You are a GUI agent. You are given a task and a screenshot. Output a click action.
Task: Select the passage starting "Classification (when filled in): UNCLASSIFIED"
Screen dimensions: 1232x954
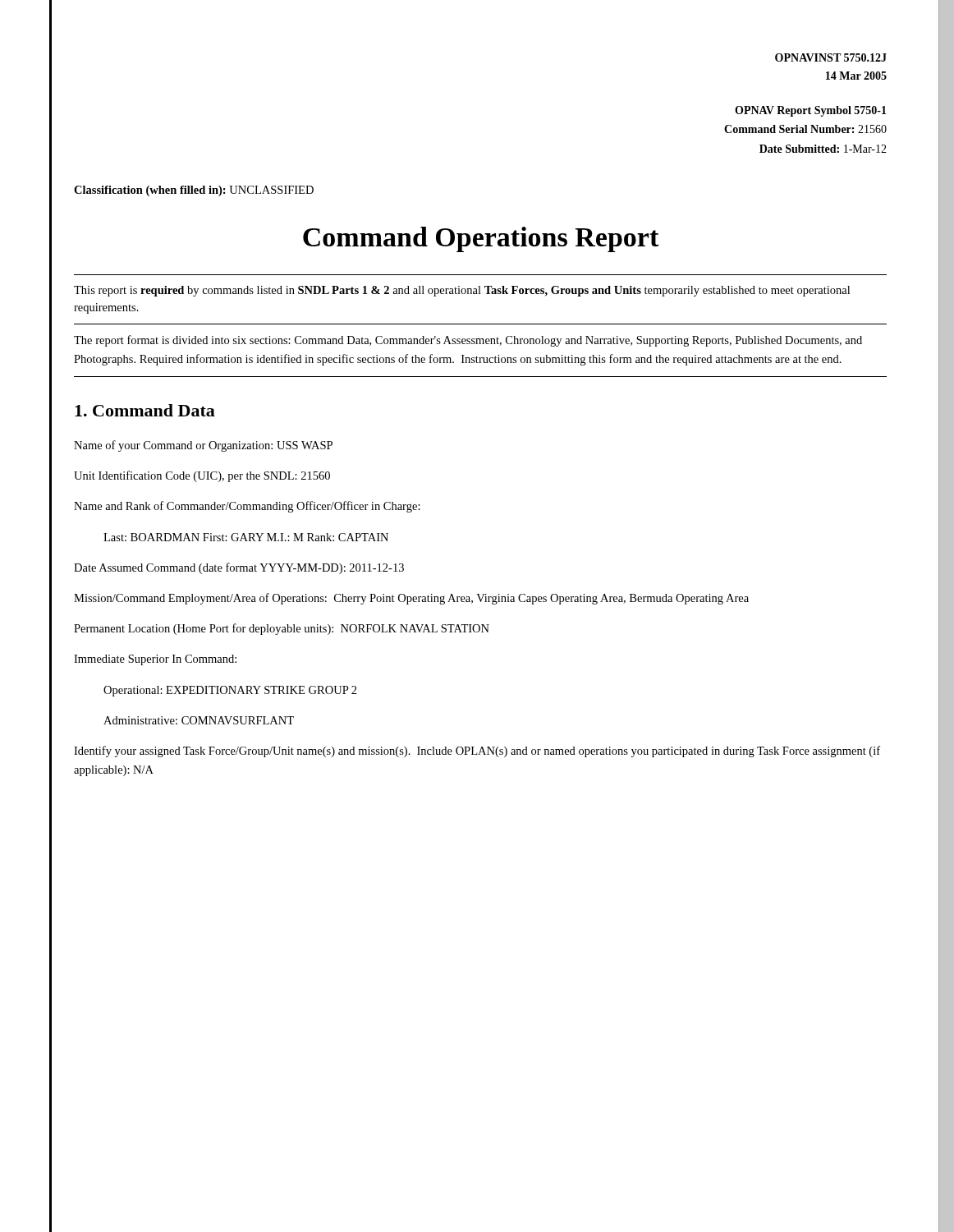[x=194, y=189]
